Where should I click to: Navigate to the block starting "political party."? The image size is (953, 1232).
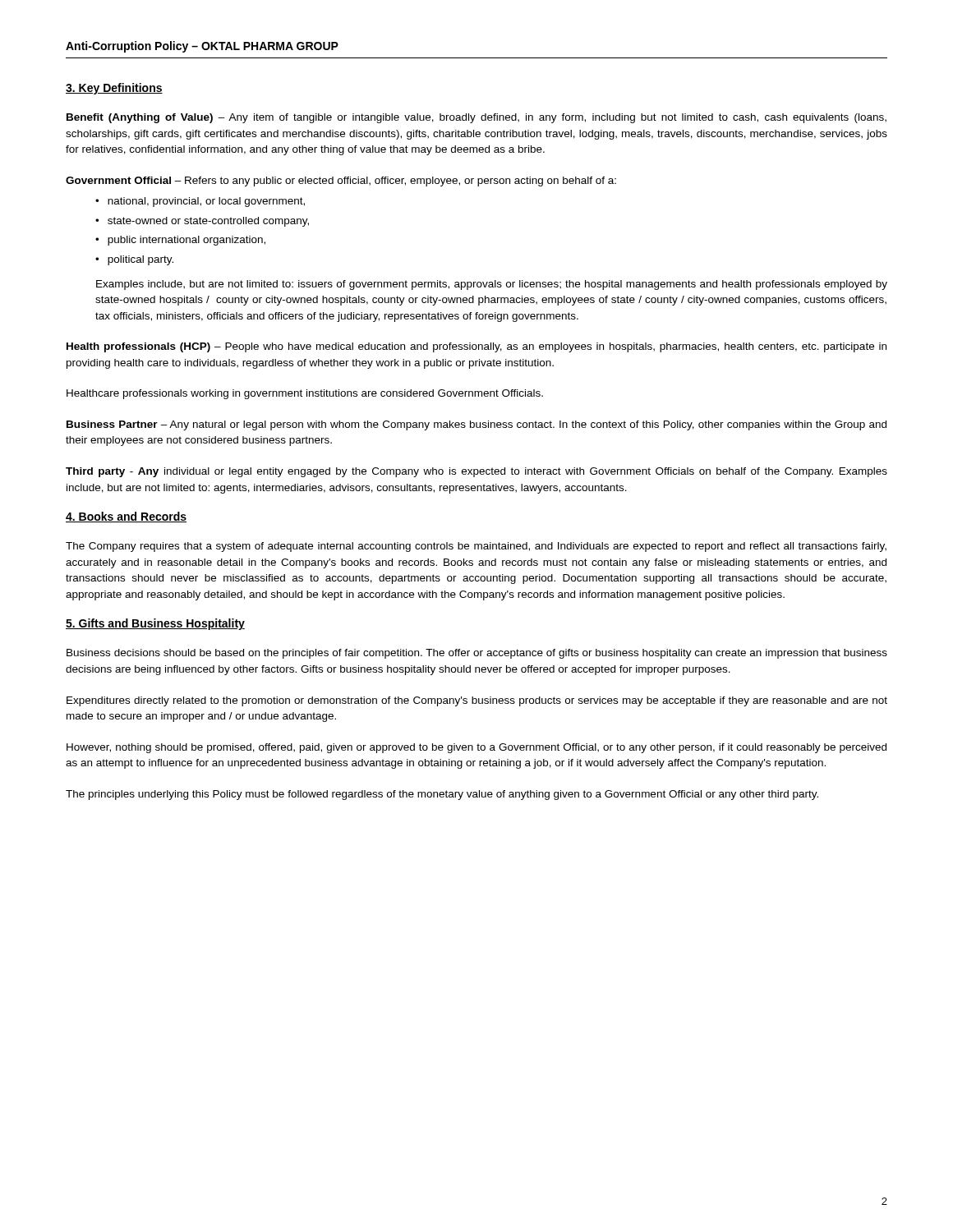coord(141,259)
